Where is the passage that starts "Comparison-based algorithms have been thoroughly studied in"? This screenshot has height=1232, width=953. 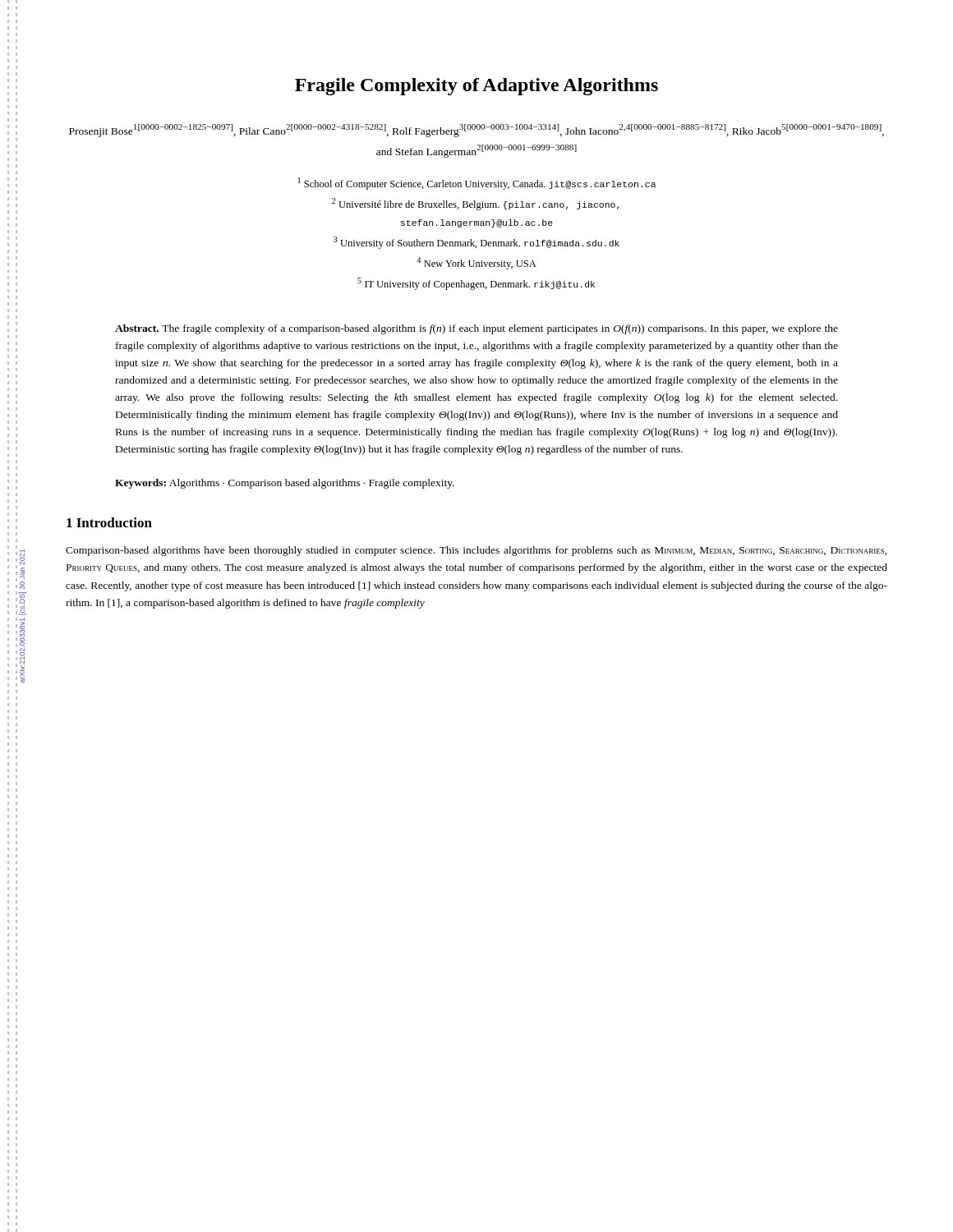476,576
